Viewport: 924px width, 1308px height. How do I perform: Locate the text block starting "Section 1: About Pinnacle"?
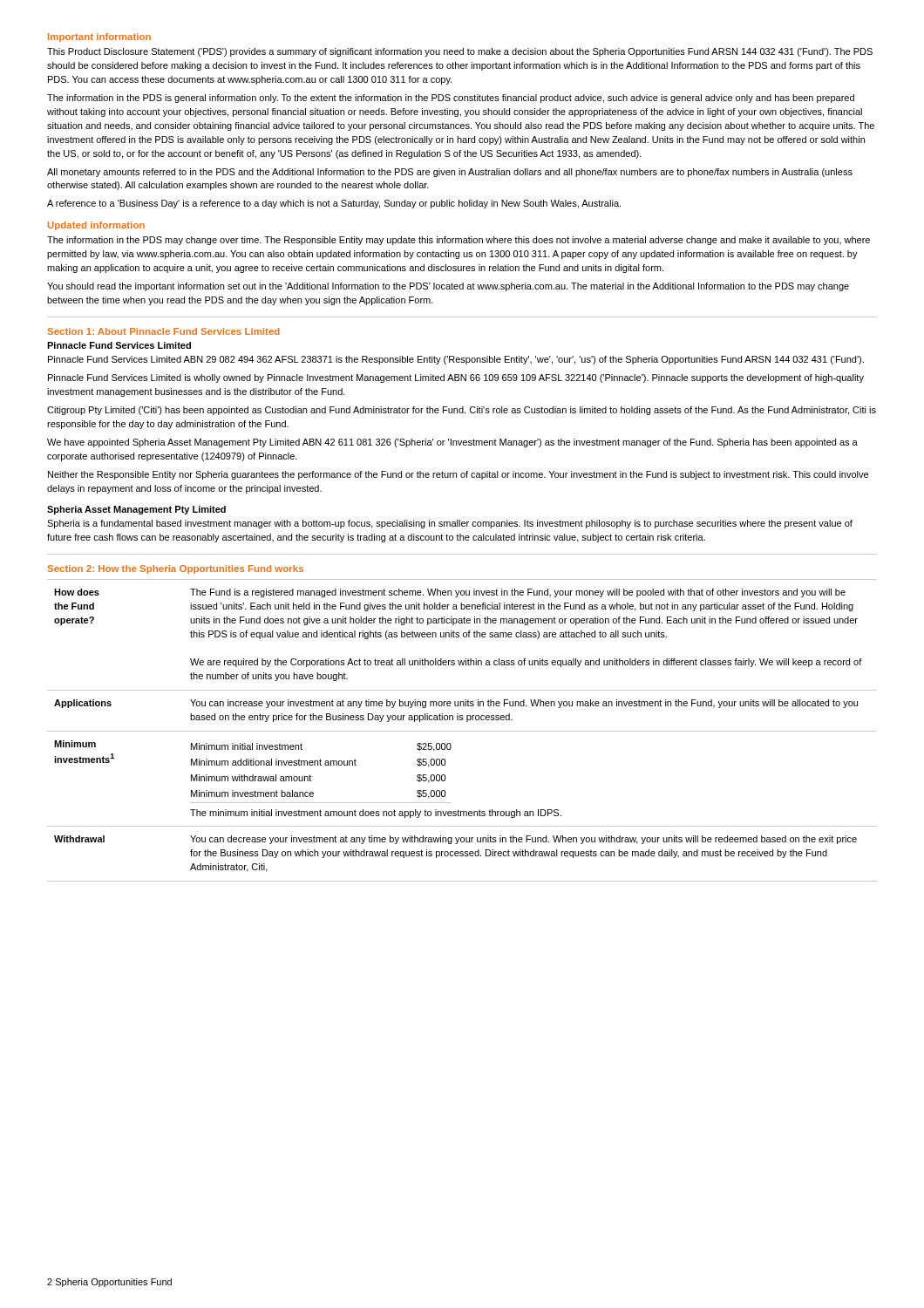click(x=164, y=331)
